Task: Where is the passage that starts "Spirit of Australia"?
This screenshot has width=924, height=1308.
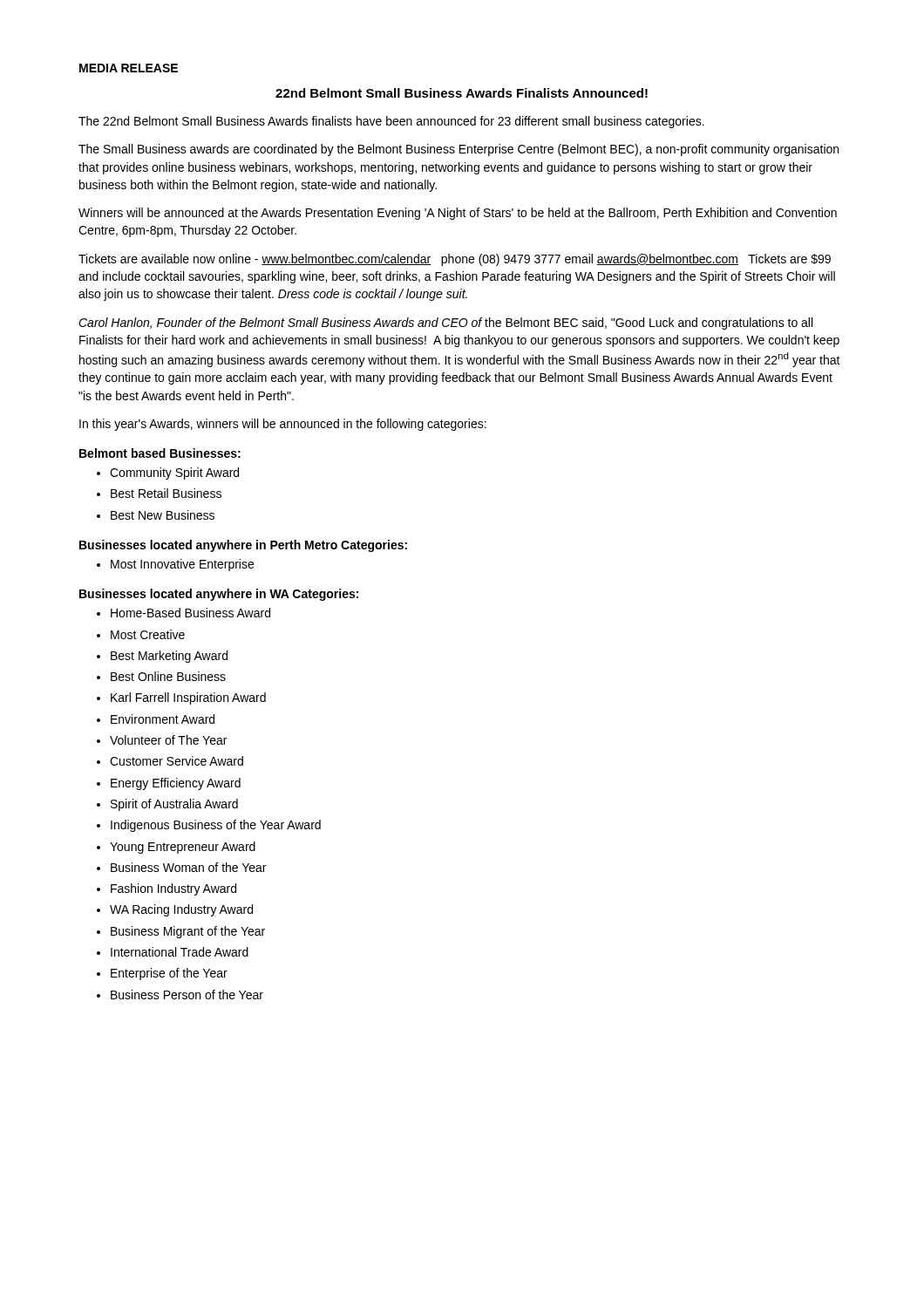Action: click(167, 805)
